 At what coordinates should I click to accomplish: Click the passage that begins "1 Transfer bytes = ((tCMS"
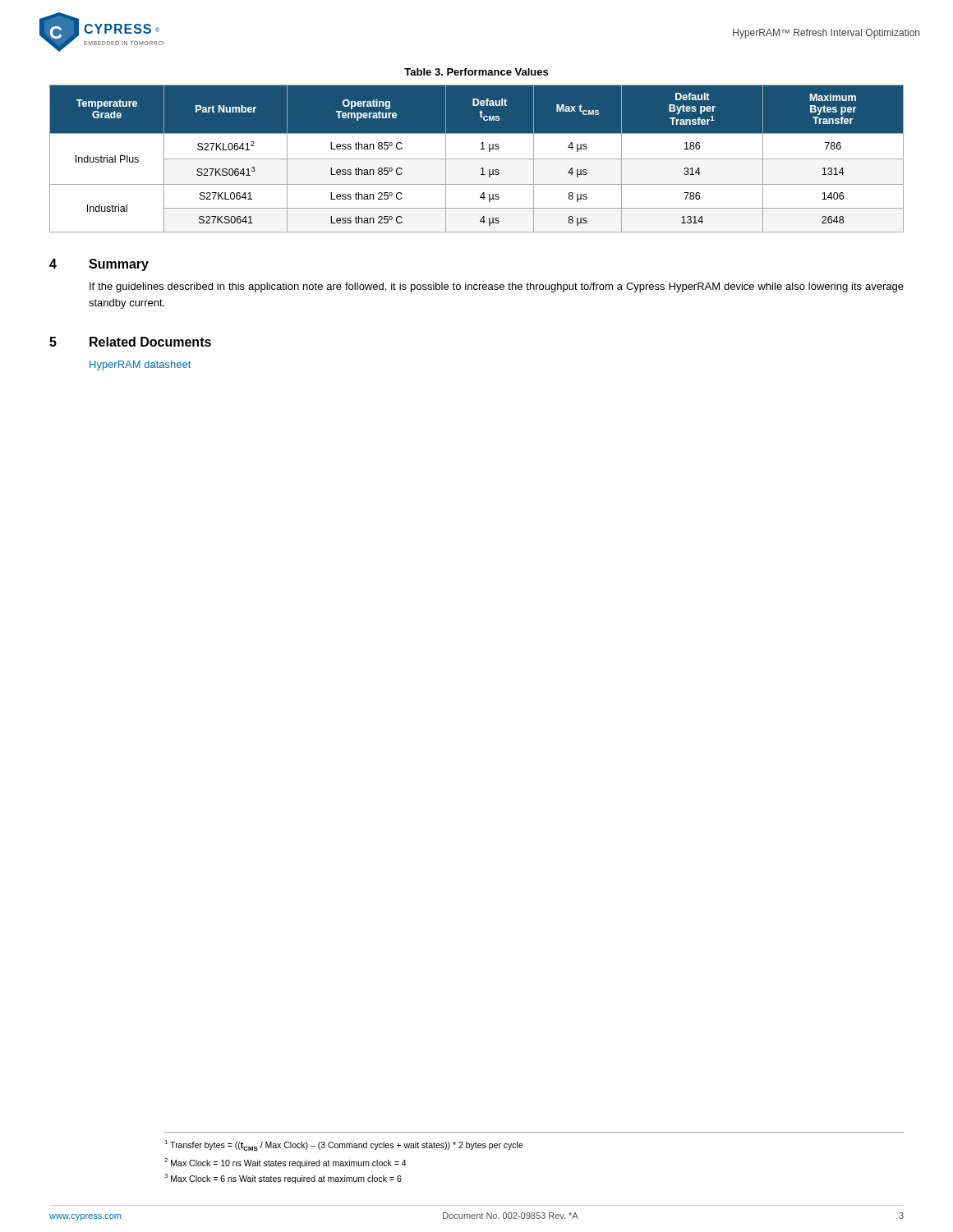[x=344, y=1145]
